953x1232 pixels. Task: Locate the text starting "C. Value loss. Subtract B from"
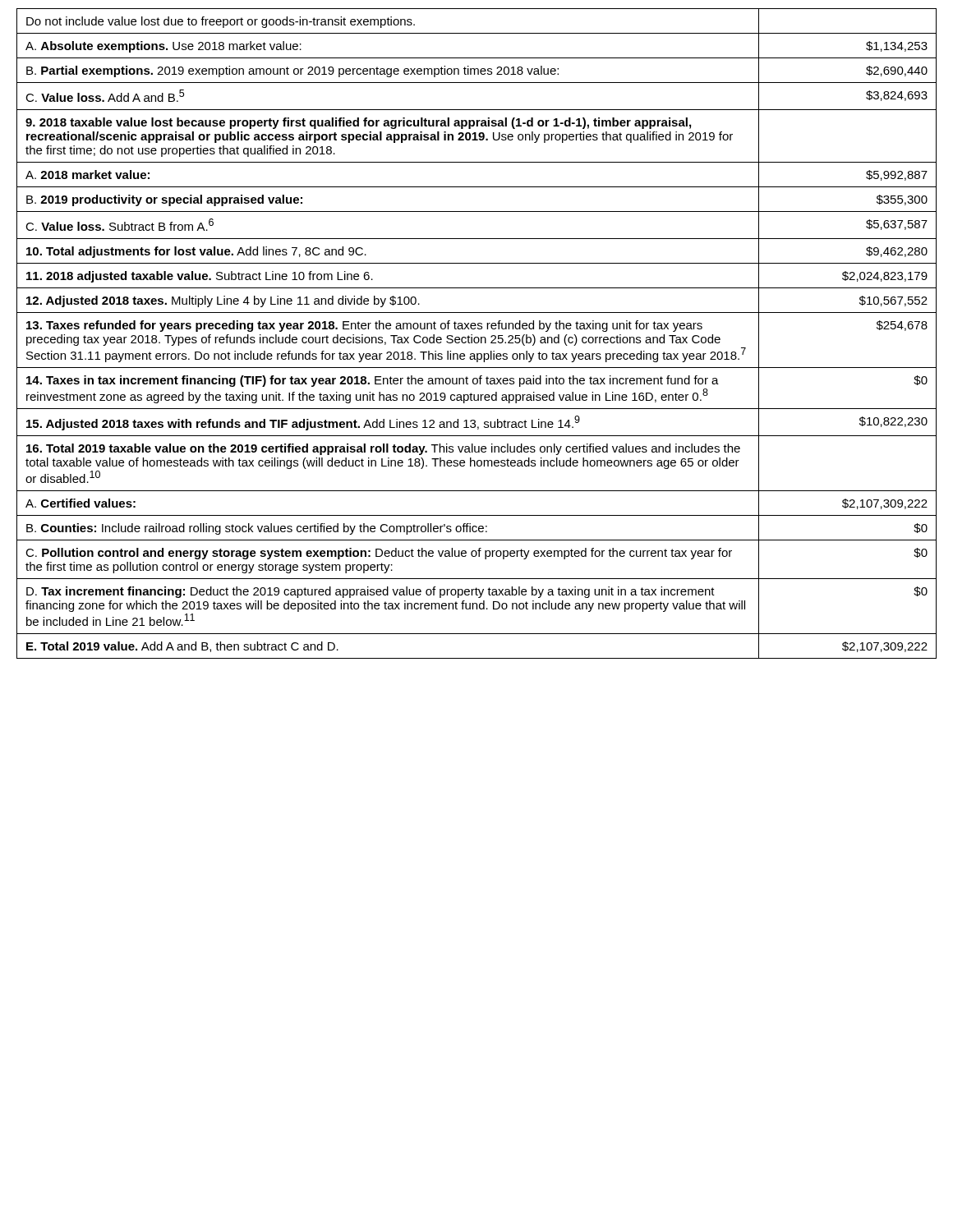point(120,225)
